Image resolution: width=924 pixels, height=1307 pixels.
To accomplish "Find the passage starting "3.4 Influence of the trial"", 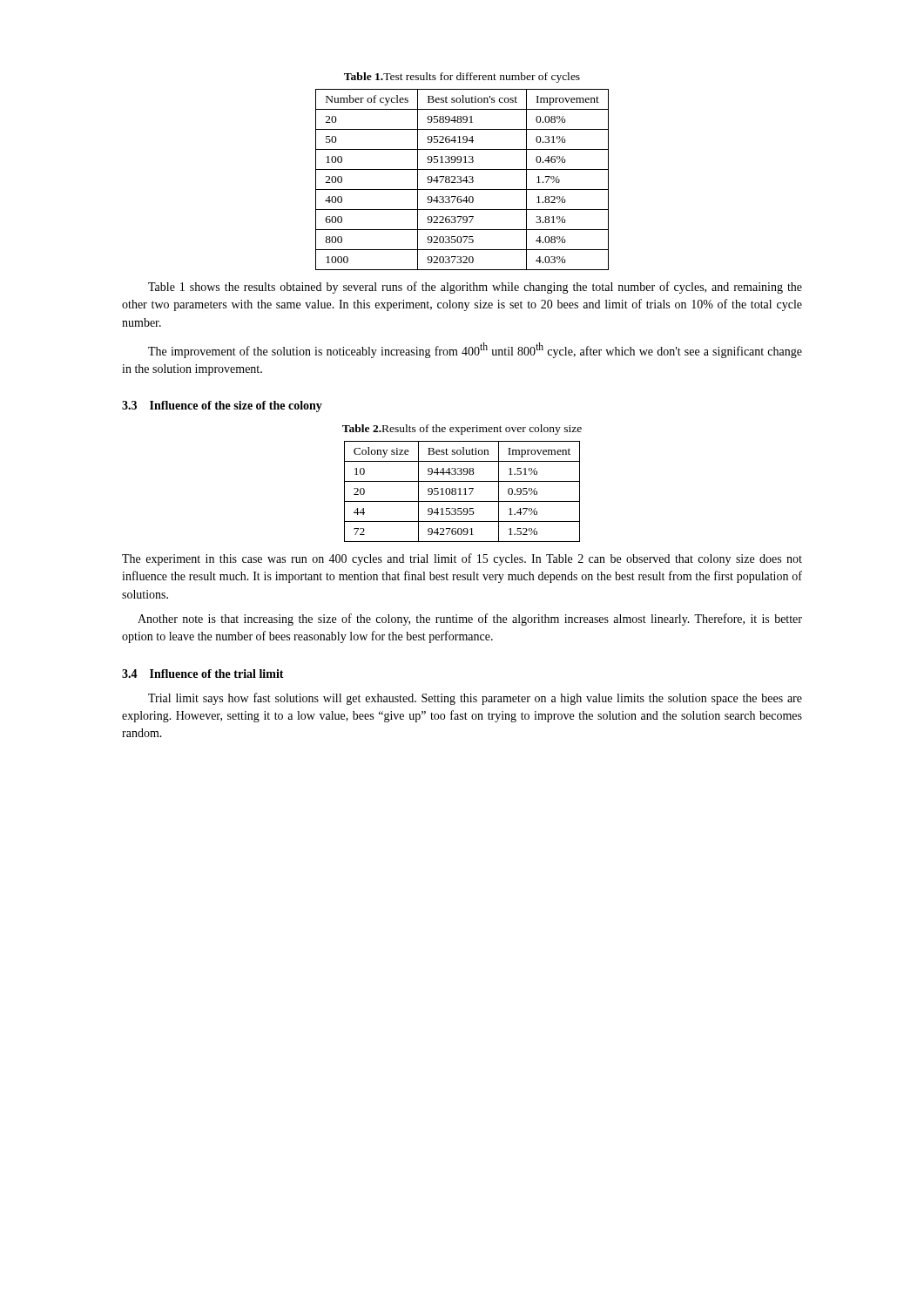I will click(203, 674).
